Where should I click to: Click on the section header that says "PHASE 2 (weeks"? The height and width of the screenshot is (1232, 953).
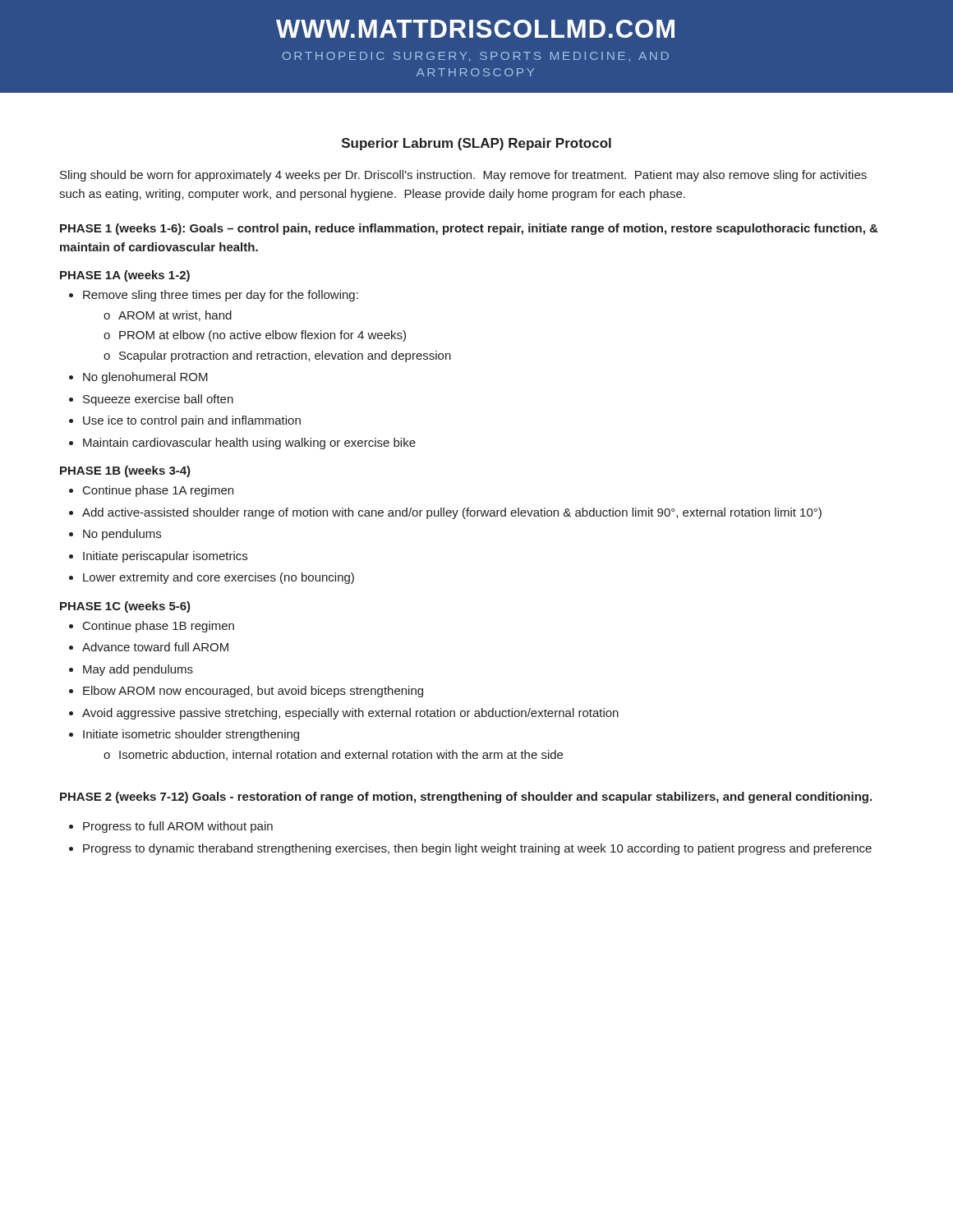click(x=466, y=796)
